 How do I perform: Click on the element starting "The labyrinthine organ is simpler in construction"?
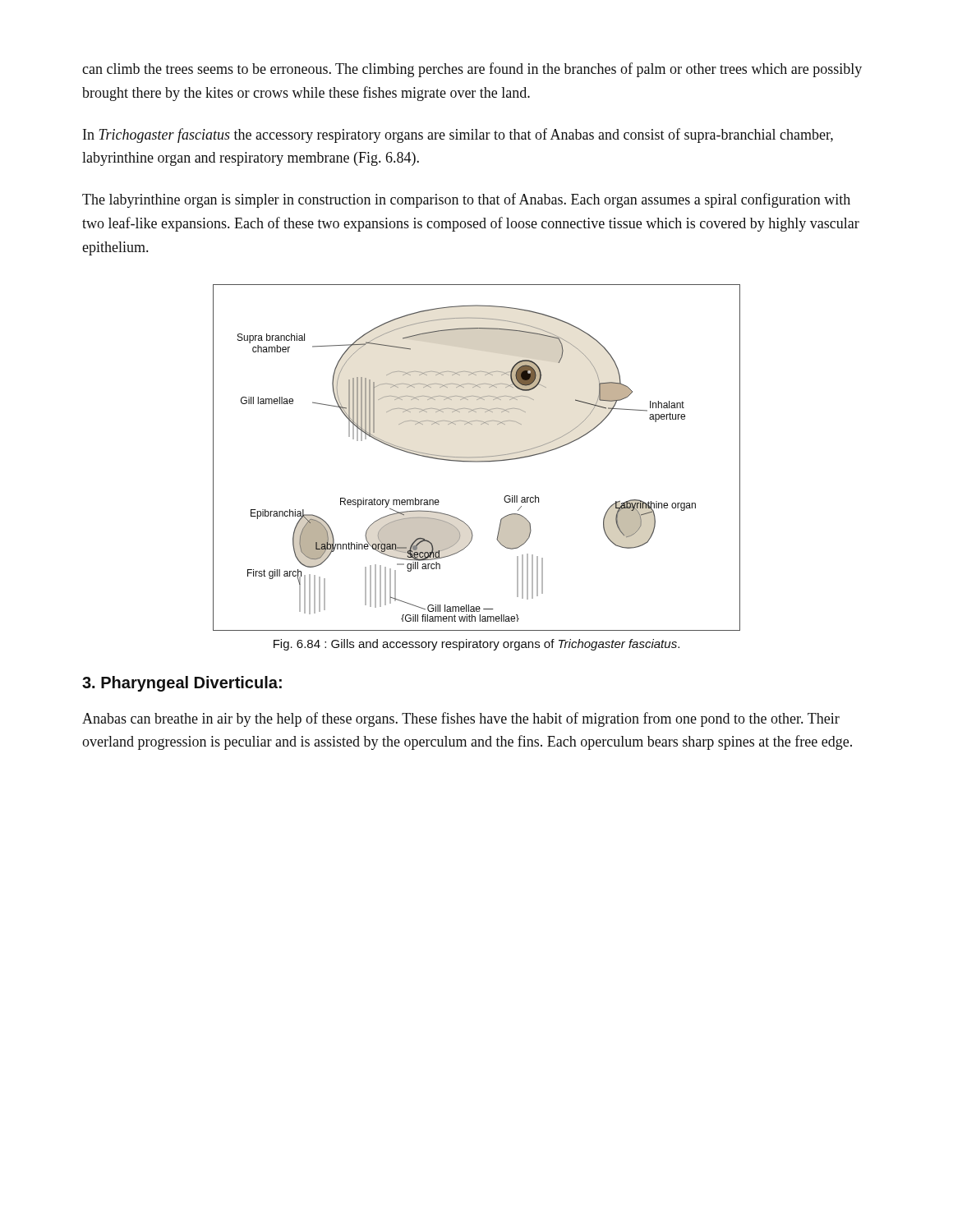pyautogui.click(x=471, y=223)
